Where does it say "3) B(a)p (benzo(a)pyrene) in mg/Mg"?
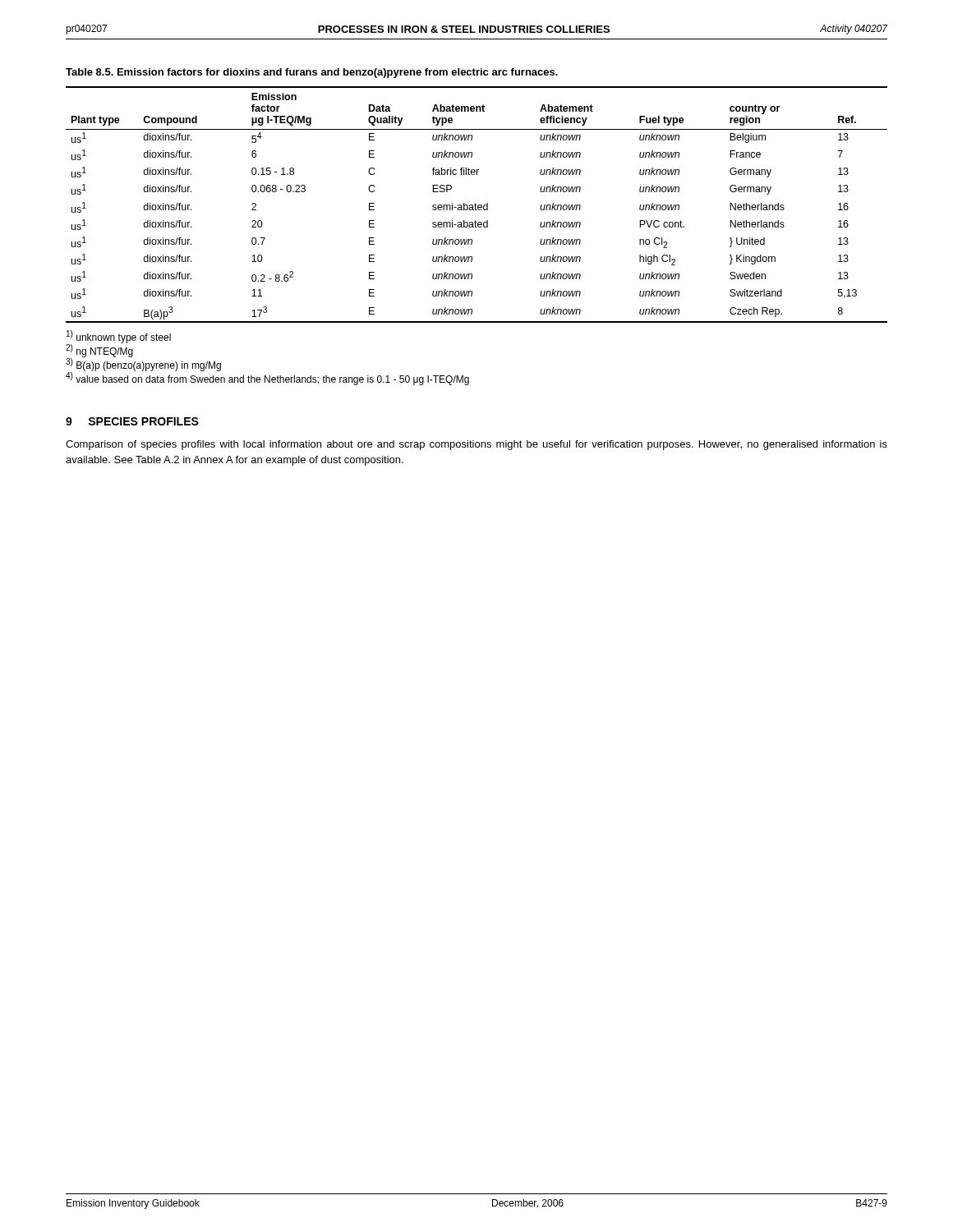 pos(144,364)
